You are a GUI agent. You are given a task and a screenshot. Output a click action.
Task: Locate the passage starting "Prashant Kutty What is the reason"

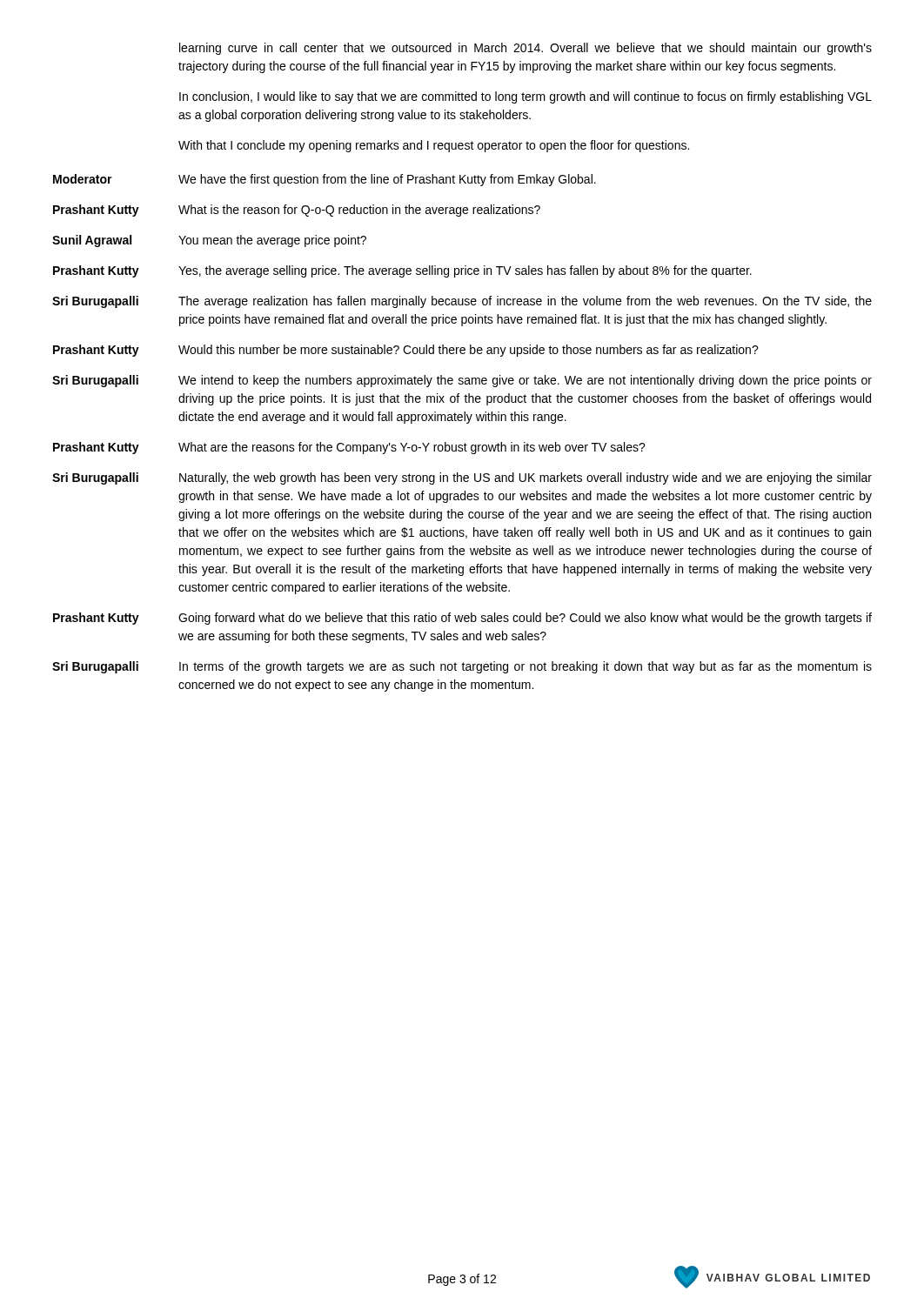[462, 210]
